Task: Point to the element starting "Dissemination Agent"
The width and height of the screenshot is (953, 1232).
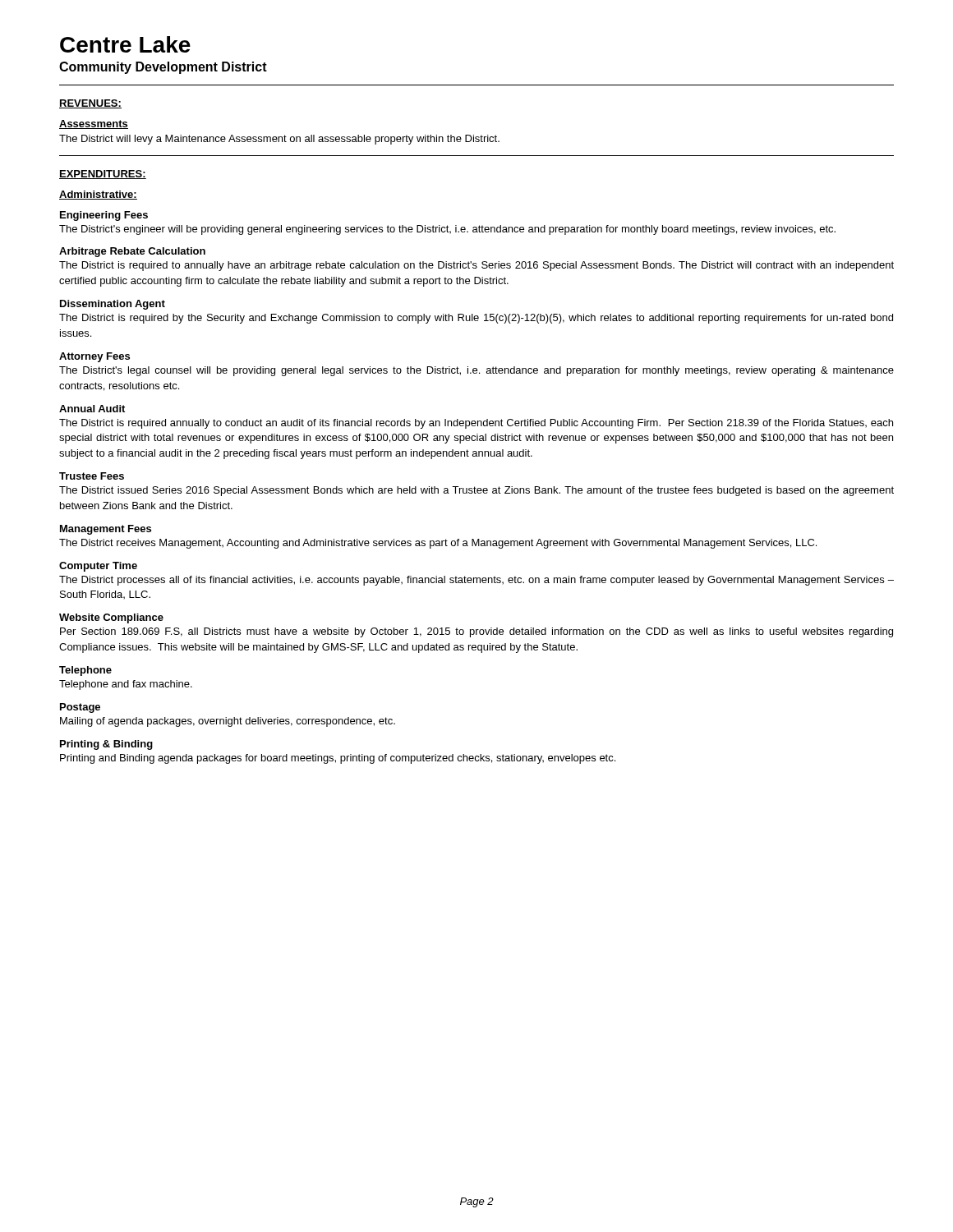Action: pos(112,304)
